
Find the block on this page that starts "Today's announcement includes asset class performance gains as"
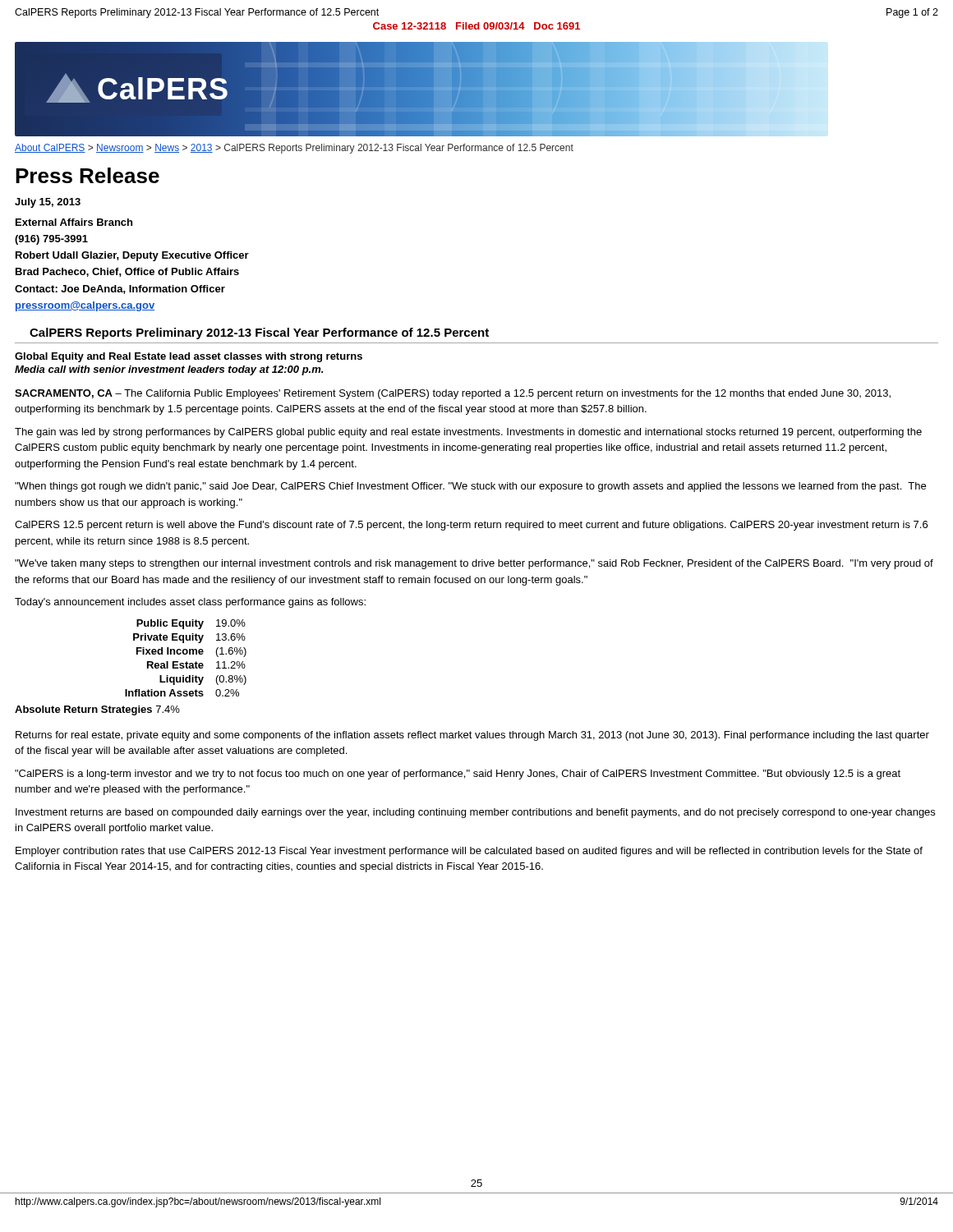191,602
